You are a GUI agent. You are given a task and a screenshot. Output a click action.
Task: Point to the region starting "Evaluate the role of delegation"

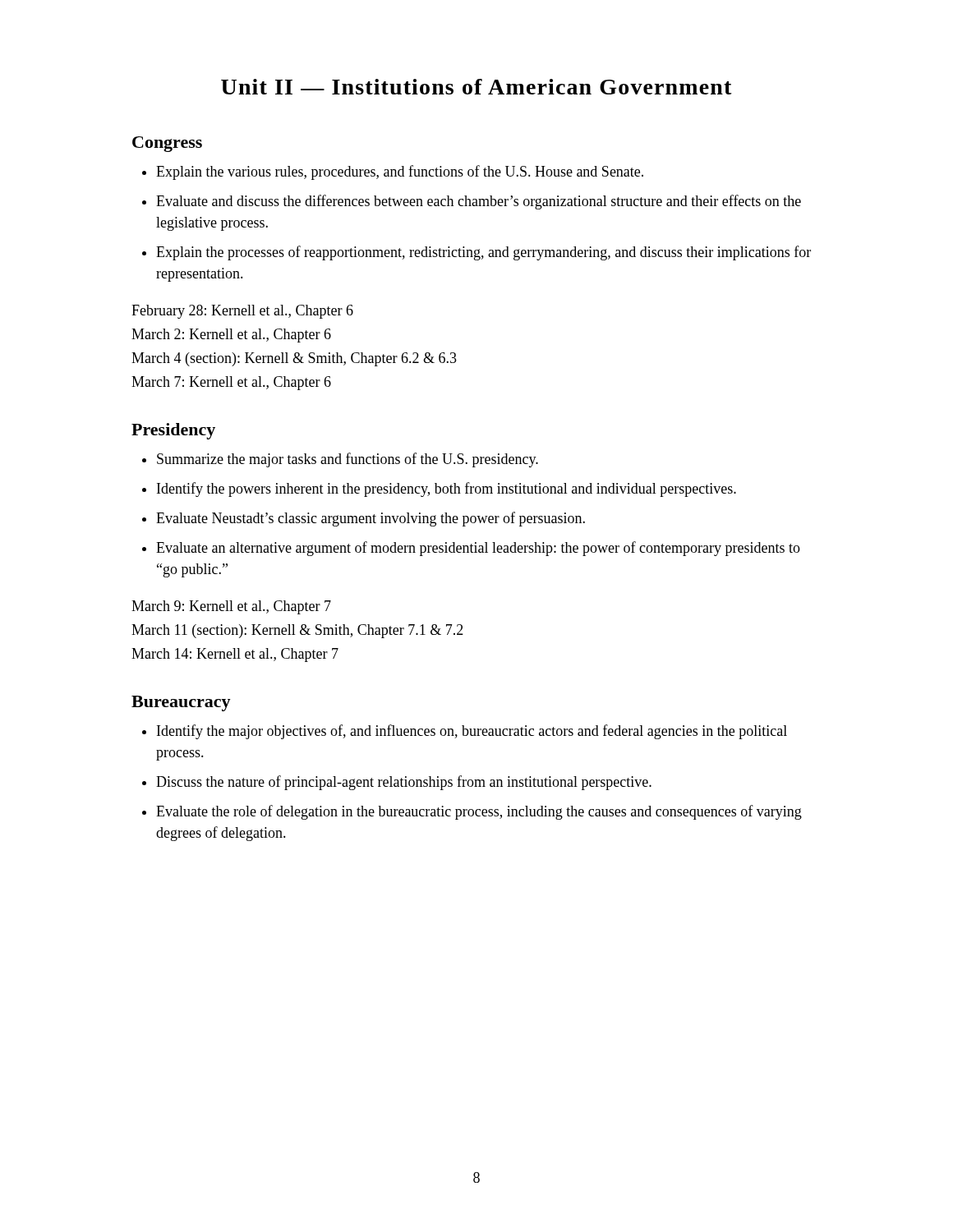point(479,822)
